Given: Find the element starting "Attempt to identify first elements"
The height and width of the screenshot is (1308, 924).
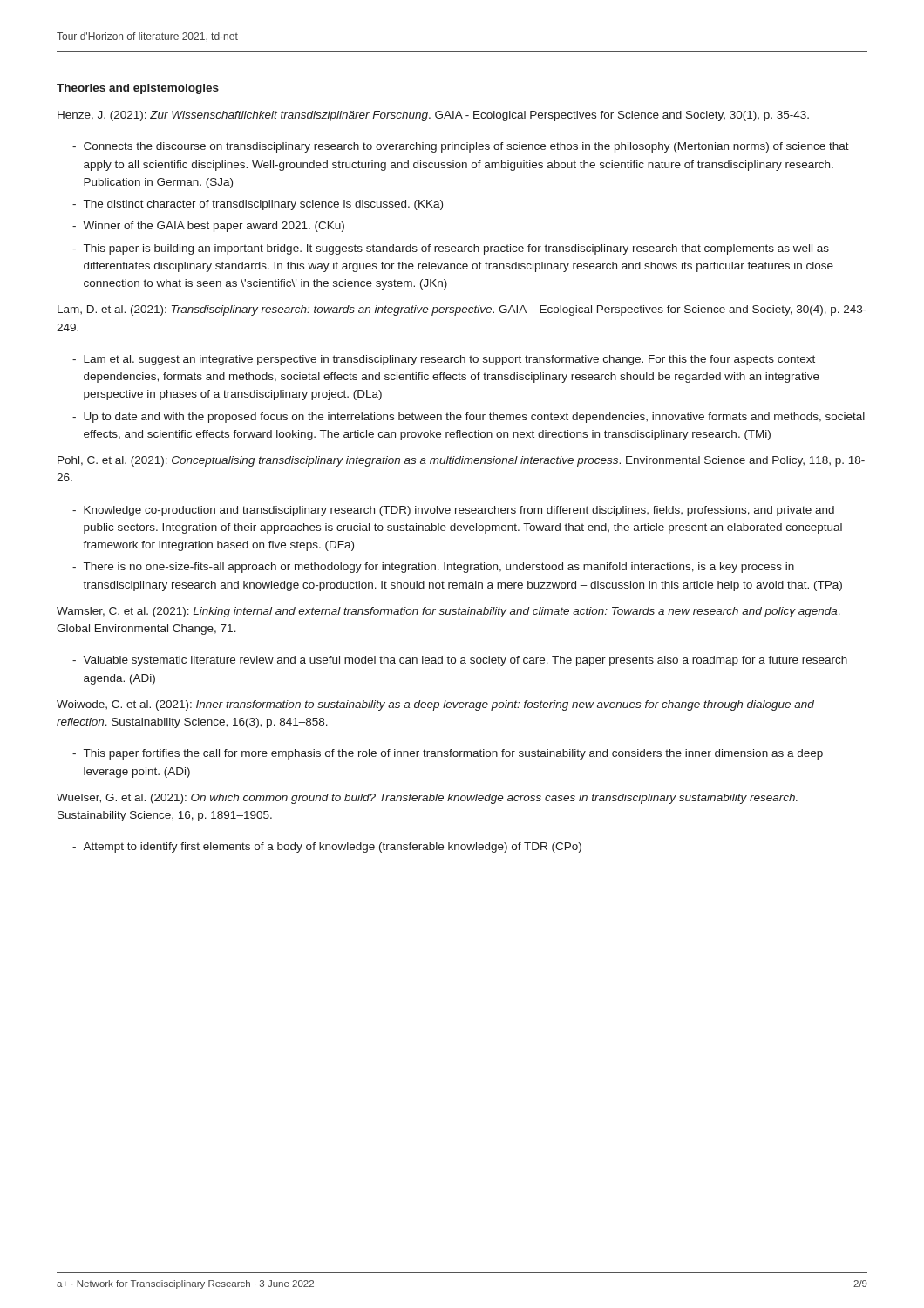Looking at the screenshot, I should [475, 847].
